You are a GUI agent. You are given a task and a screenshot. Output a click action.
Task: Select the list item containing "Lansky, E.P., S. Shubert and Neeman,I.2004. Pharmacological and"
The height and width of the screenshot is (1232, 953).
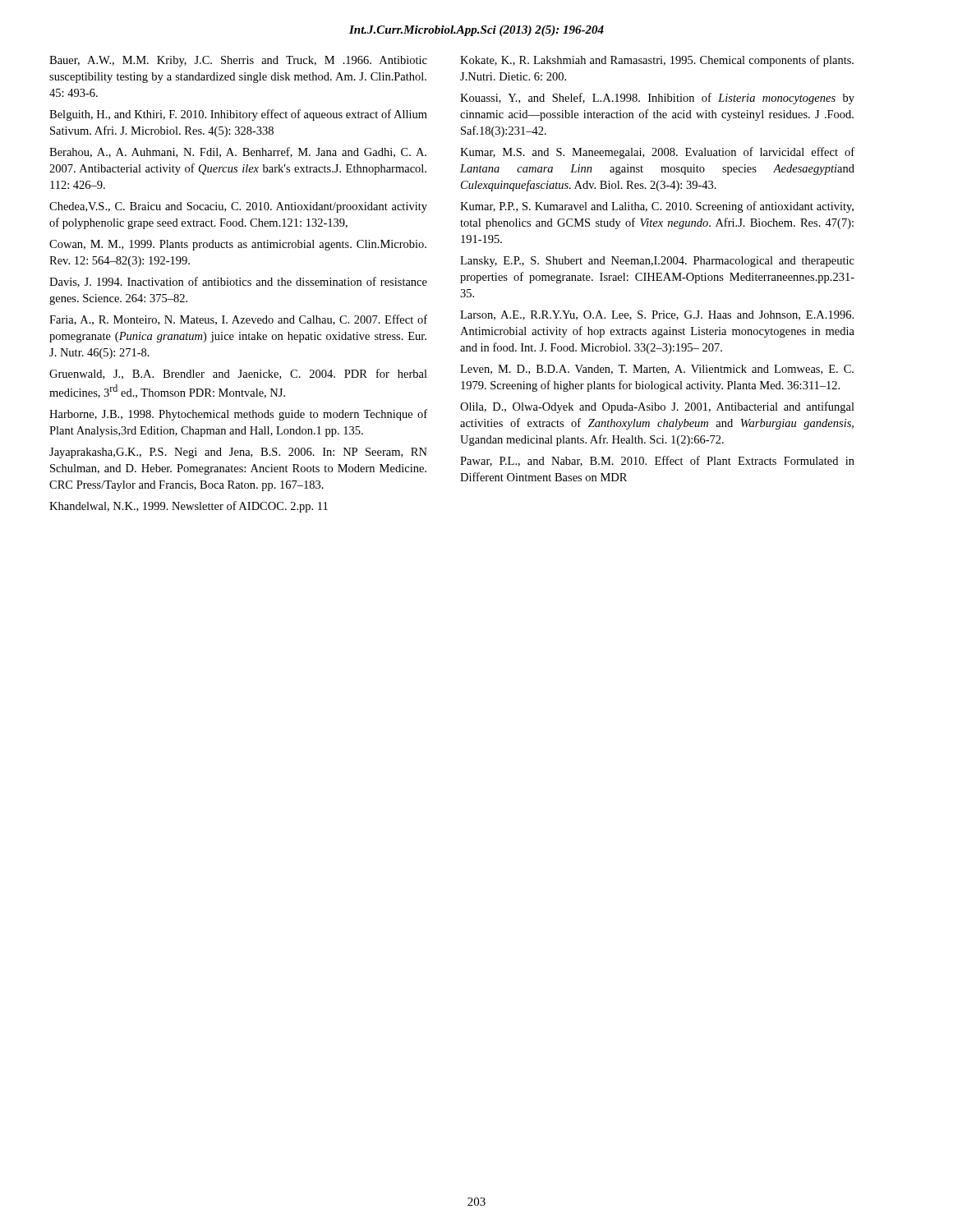[657, 277]
